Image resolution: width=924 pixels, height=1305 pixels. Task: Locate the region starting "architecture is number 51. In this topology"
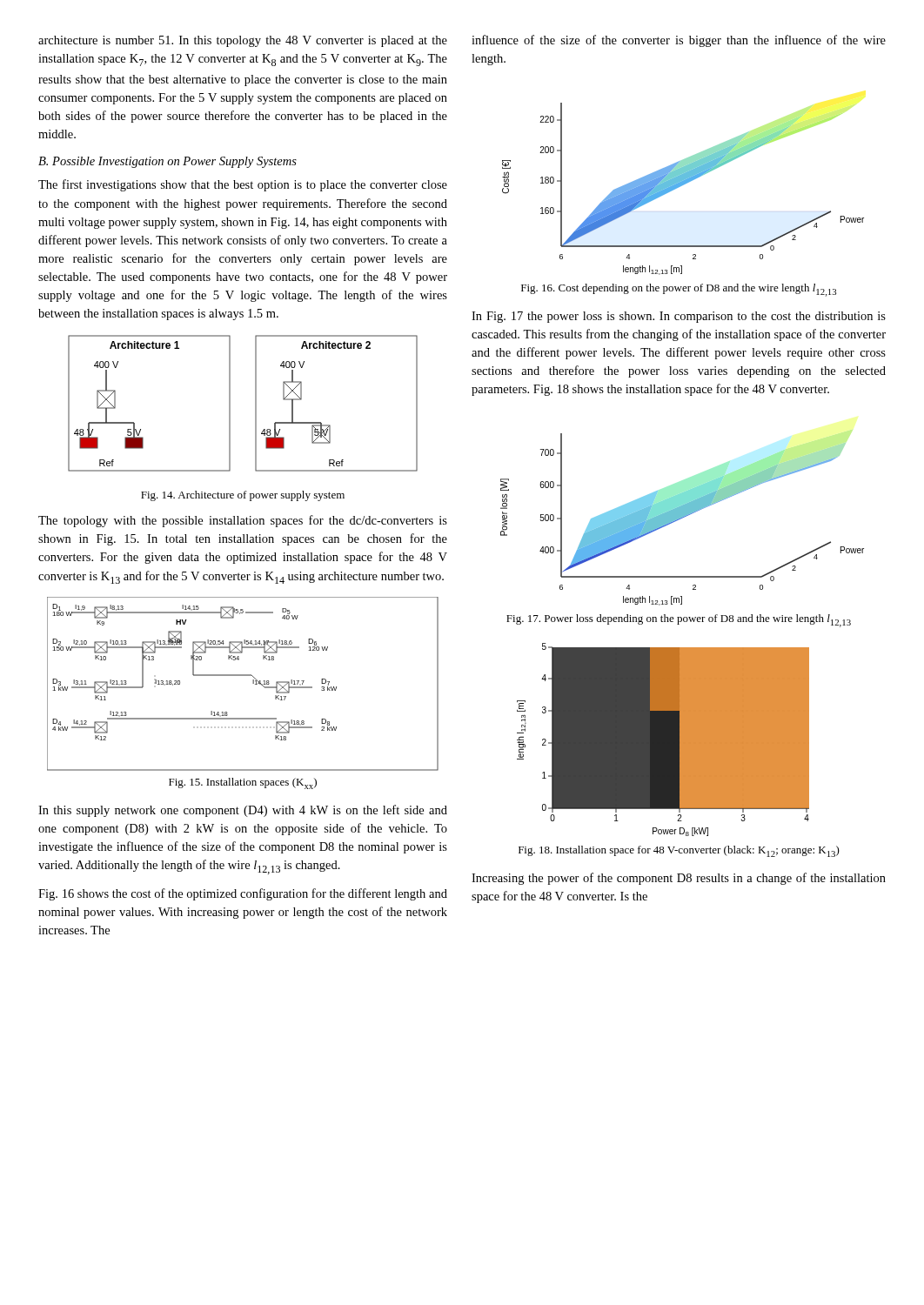(x=243, y=88)
